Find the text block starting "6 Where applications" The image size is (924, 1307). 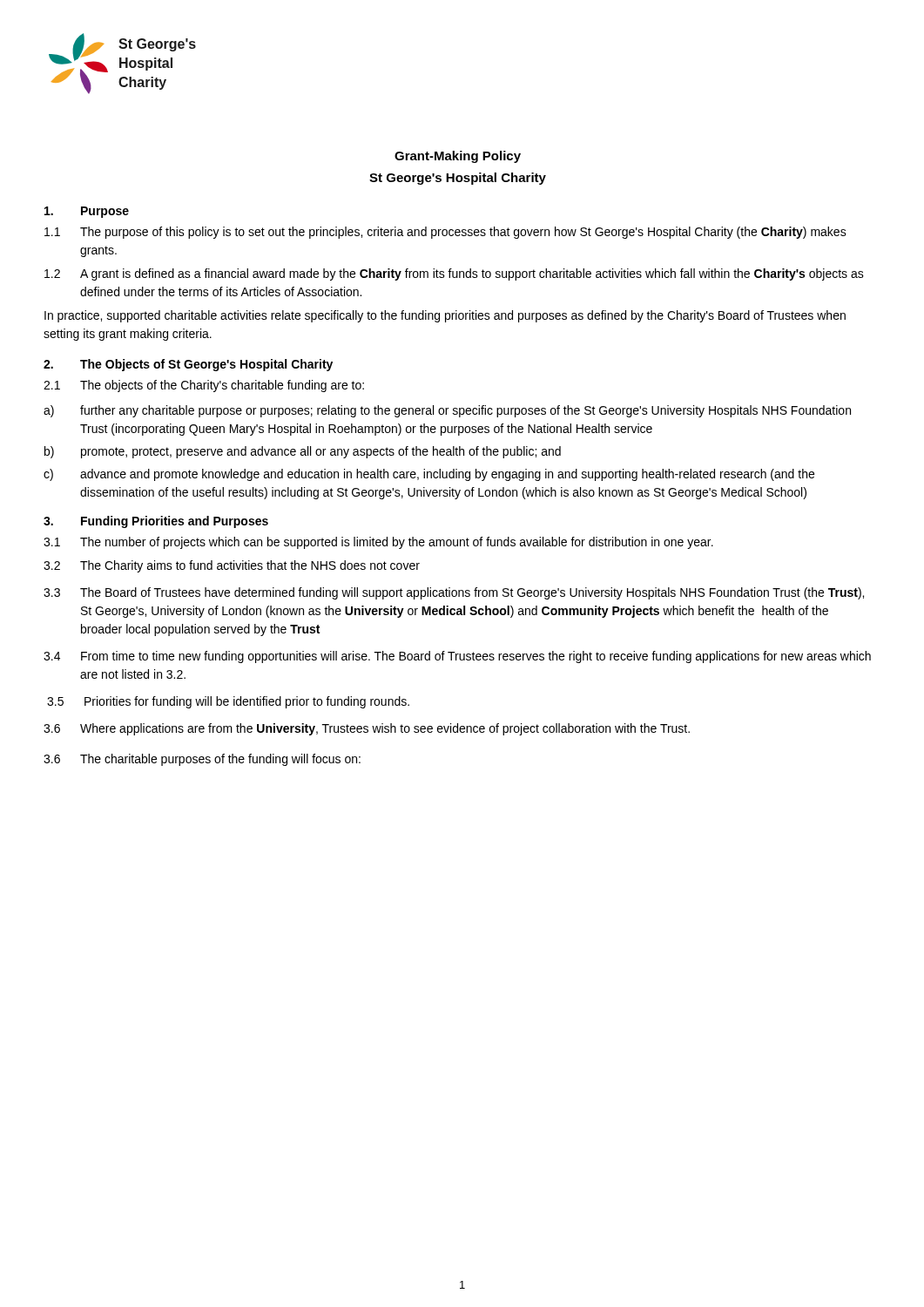pyautogui.click(x=367, y=729)
